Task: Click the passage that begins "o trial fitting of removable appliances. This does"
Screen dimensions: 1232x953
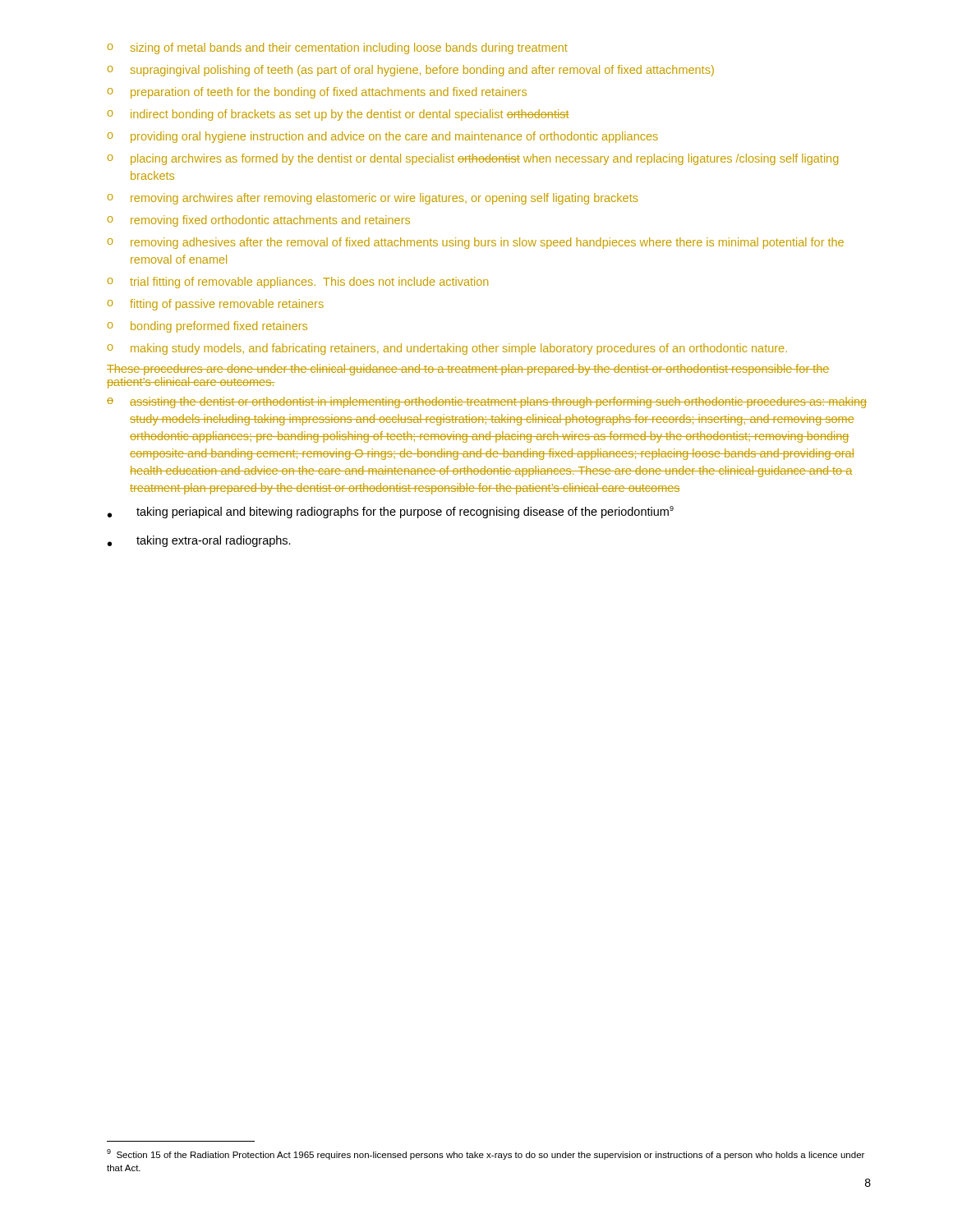Action: coord(489,282)
